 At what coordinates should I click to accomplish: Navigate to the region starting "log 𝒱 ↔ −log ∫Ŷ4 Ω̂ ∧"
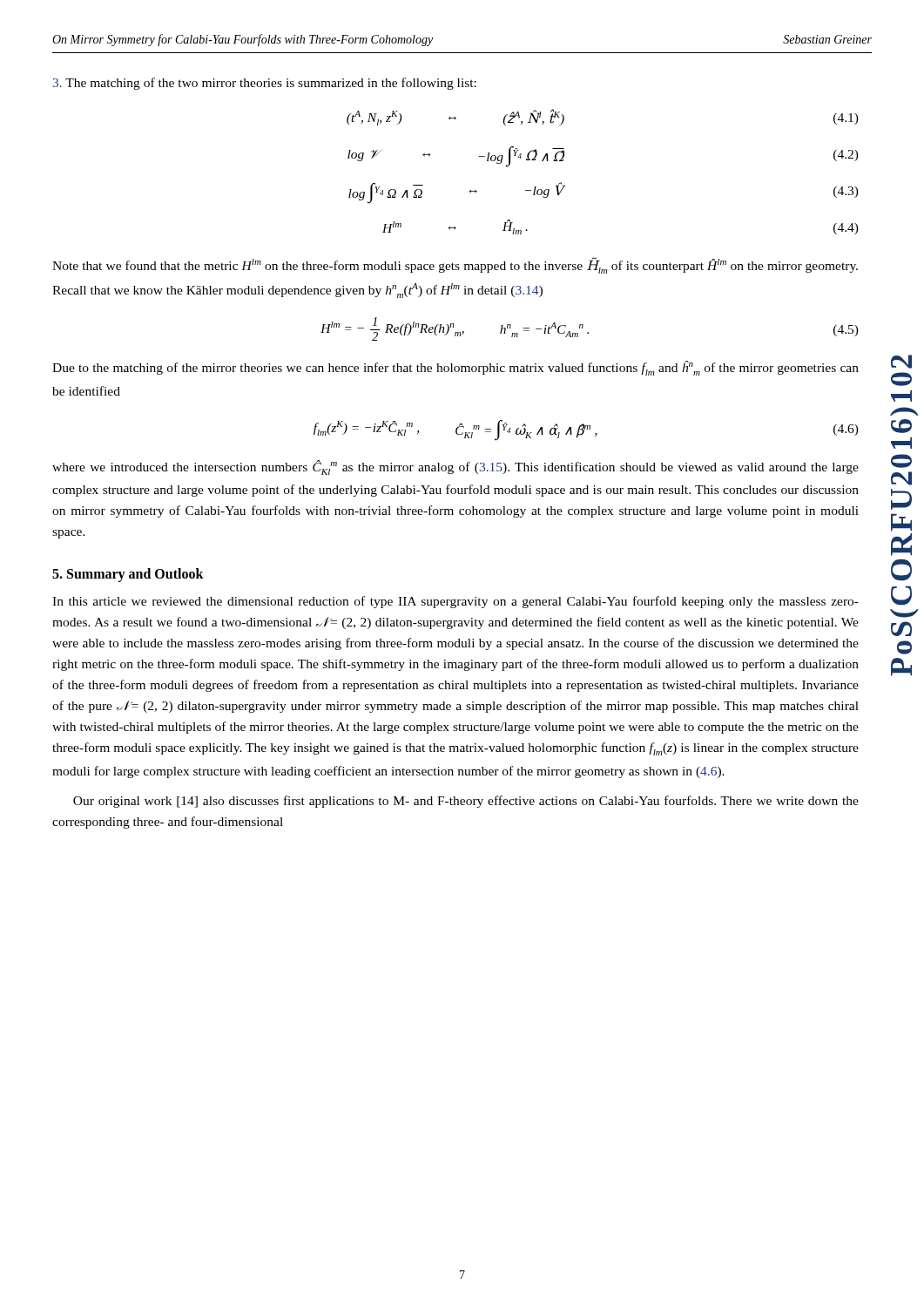(356, 156)
